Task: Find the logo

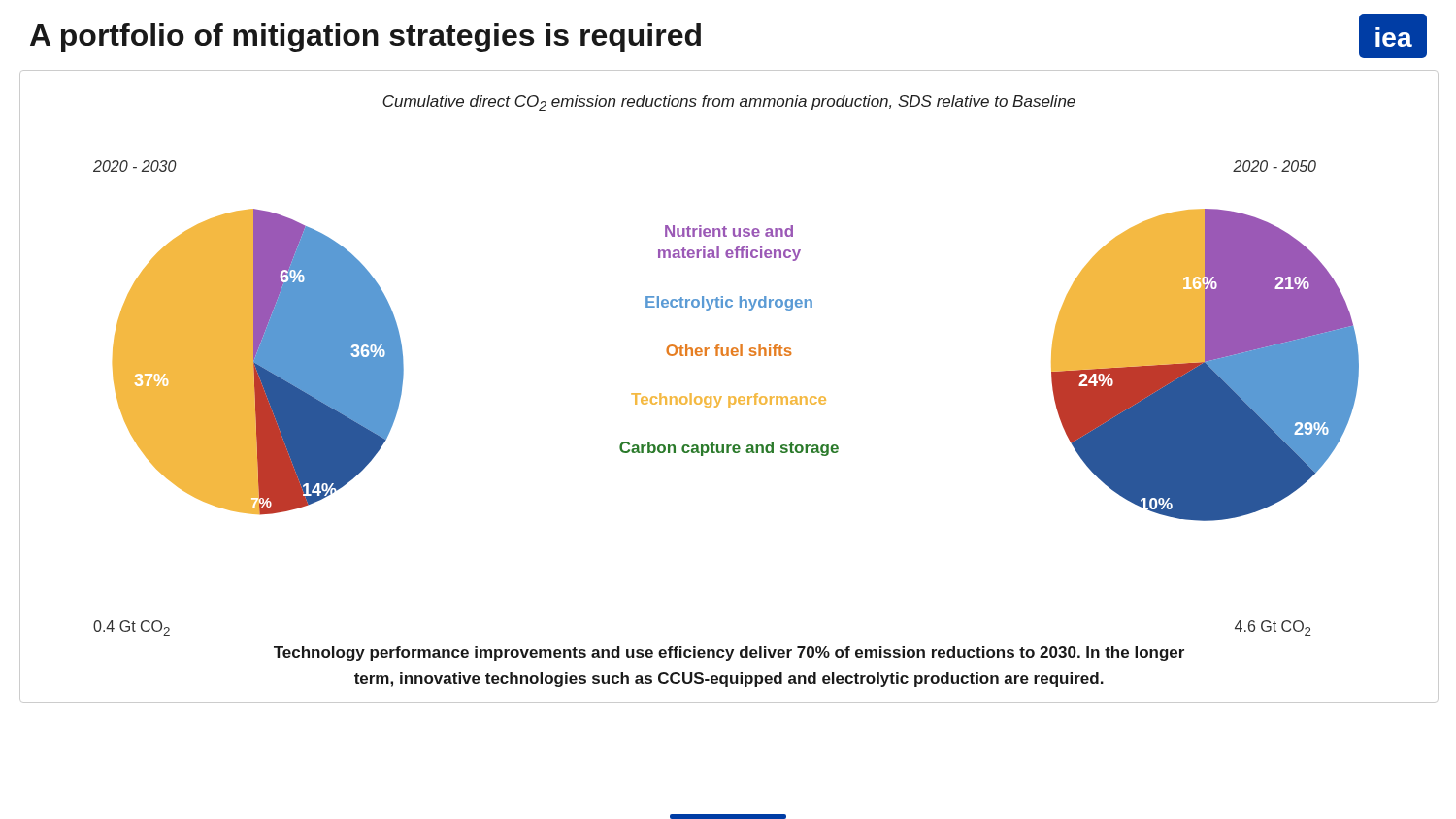Action: [x=1393, y=36]
